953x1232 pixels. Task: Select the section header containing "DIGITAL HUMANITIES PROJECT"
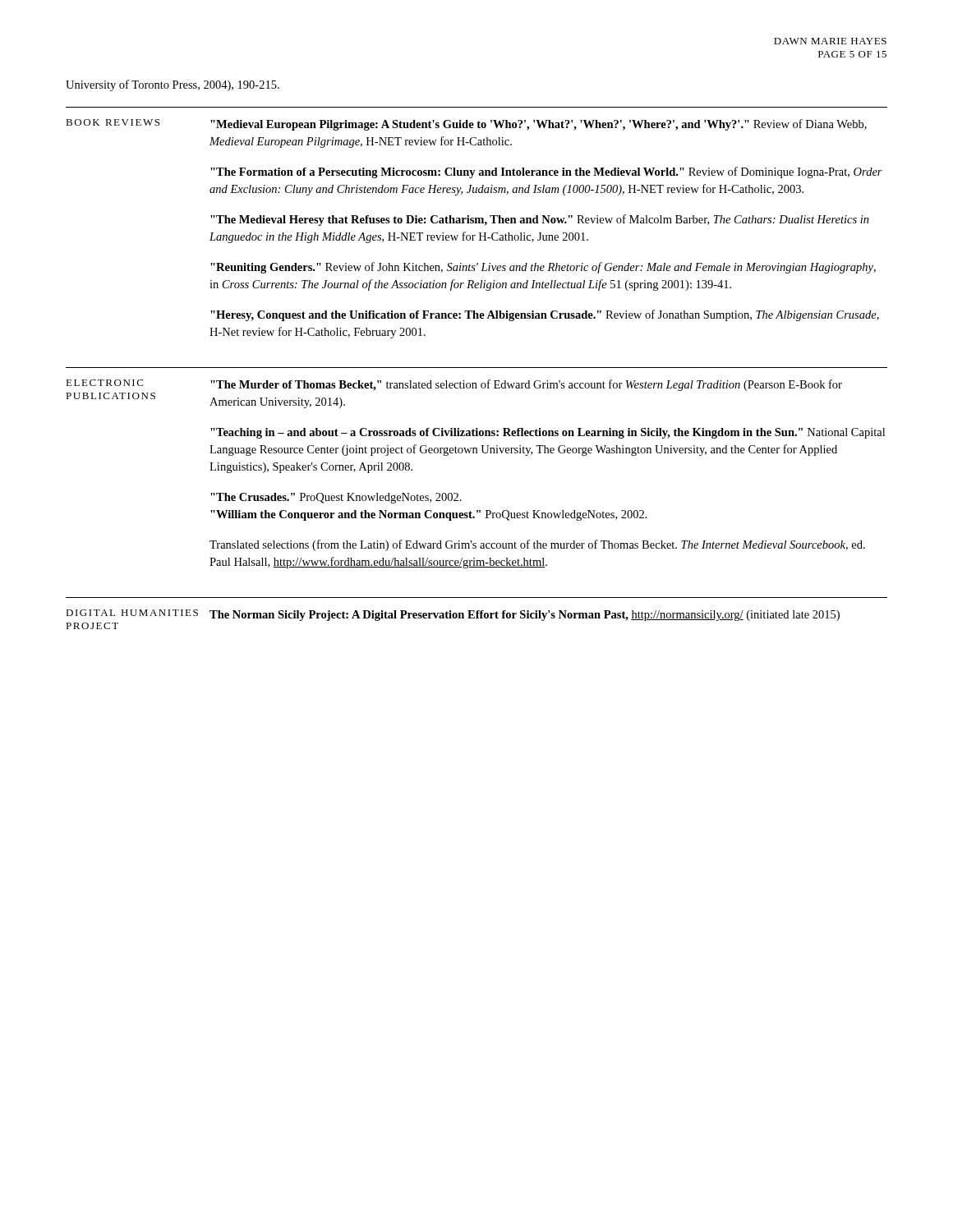point(133,619)
